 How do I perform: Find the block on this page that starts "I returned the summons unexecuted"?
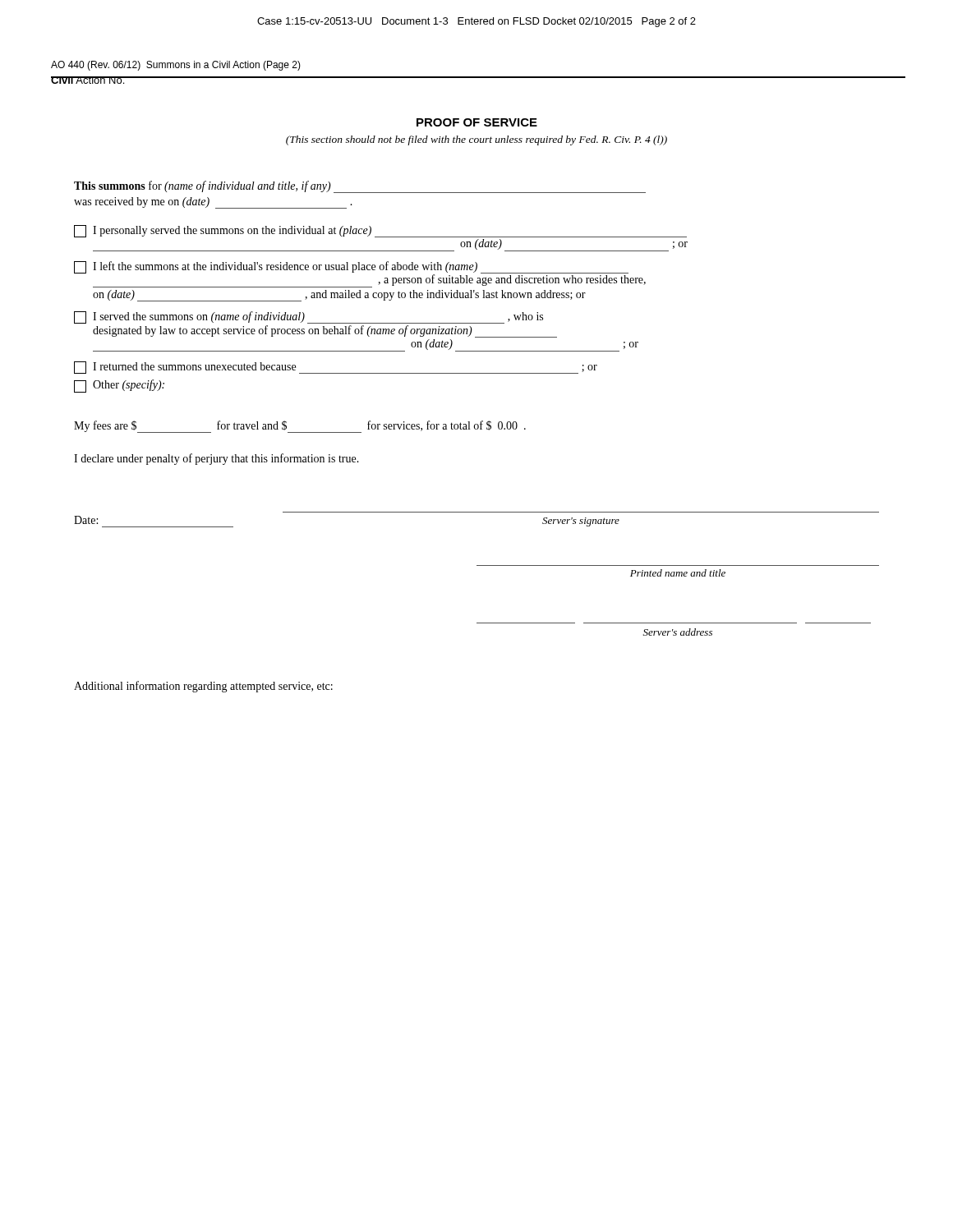(x=476, y=367)
